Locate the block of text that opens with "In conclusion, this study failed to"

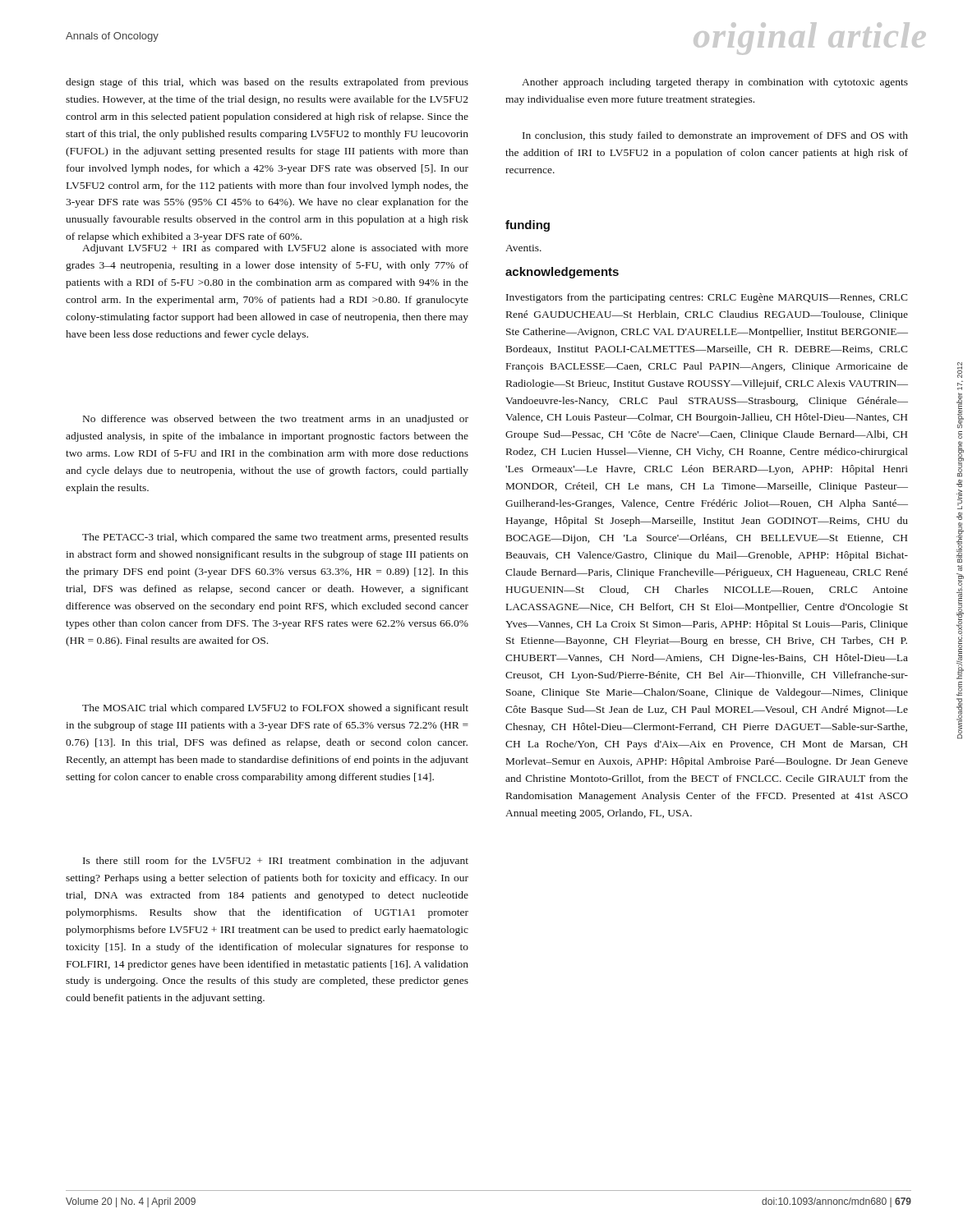pos(707,152)
